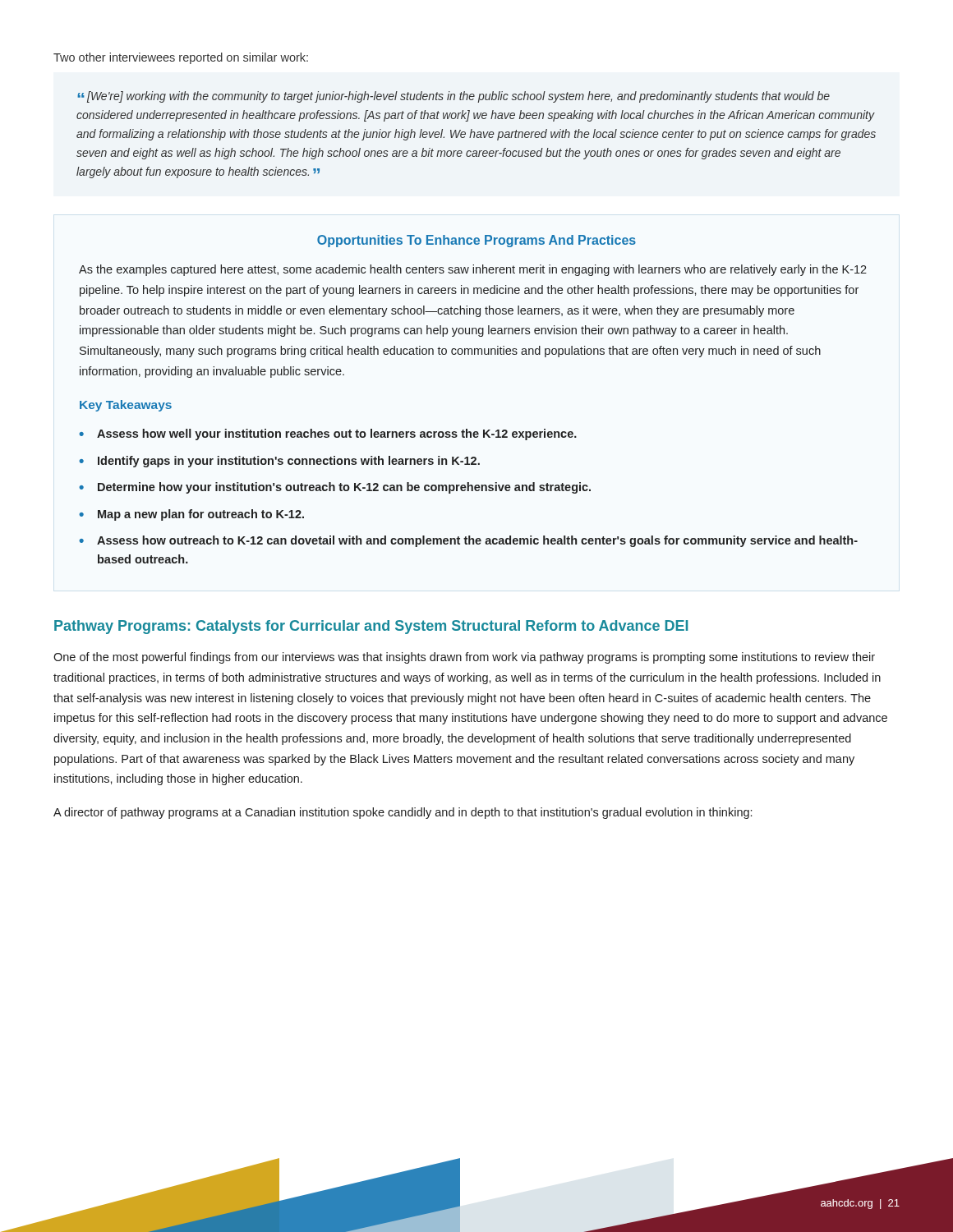Click on the passage starting "“[We're] working with the"

[x=476, y=137]
